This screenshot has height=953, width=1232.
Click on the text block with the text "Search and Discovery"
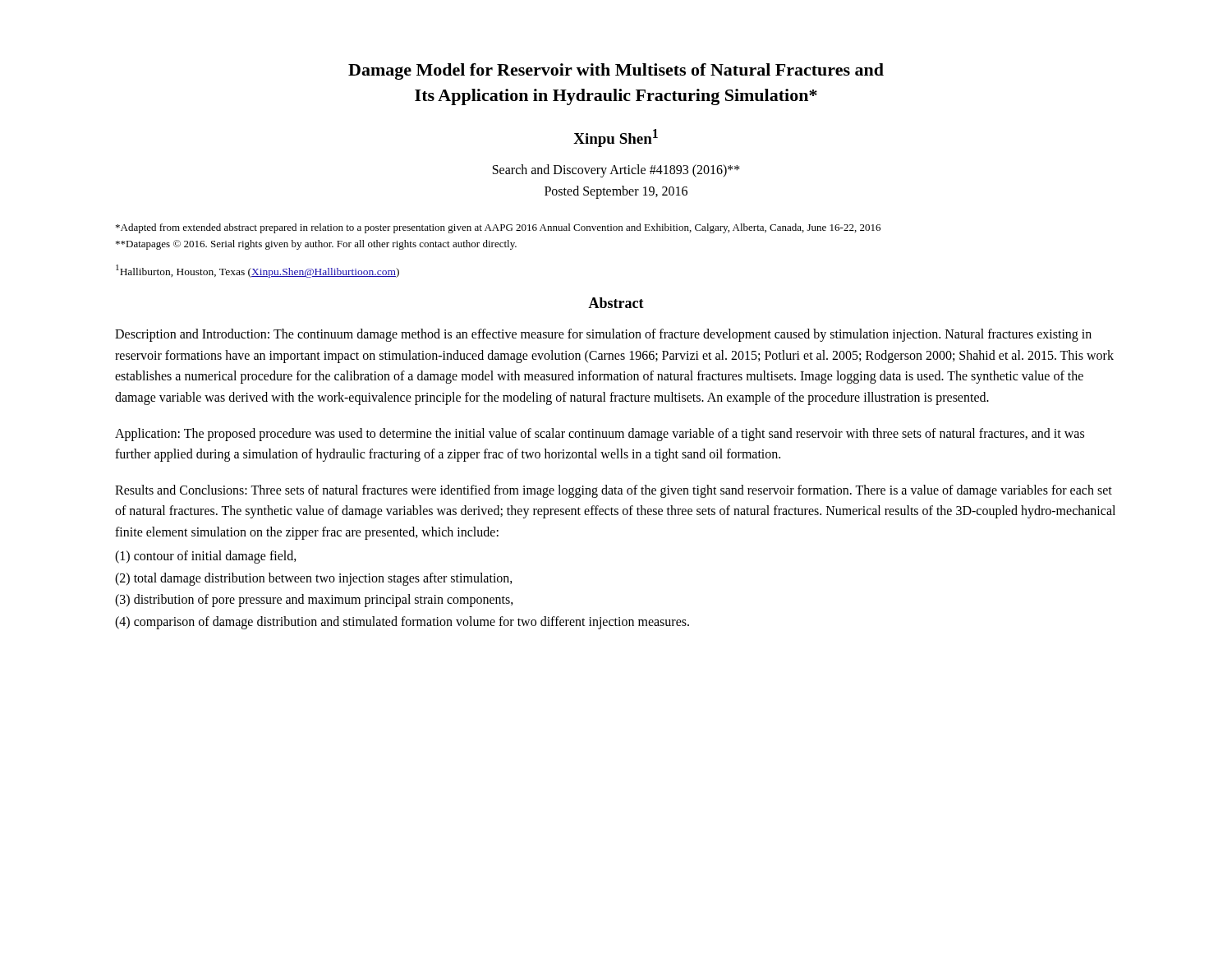click(x=616, y=180)
